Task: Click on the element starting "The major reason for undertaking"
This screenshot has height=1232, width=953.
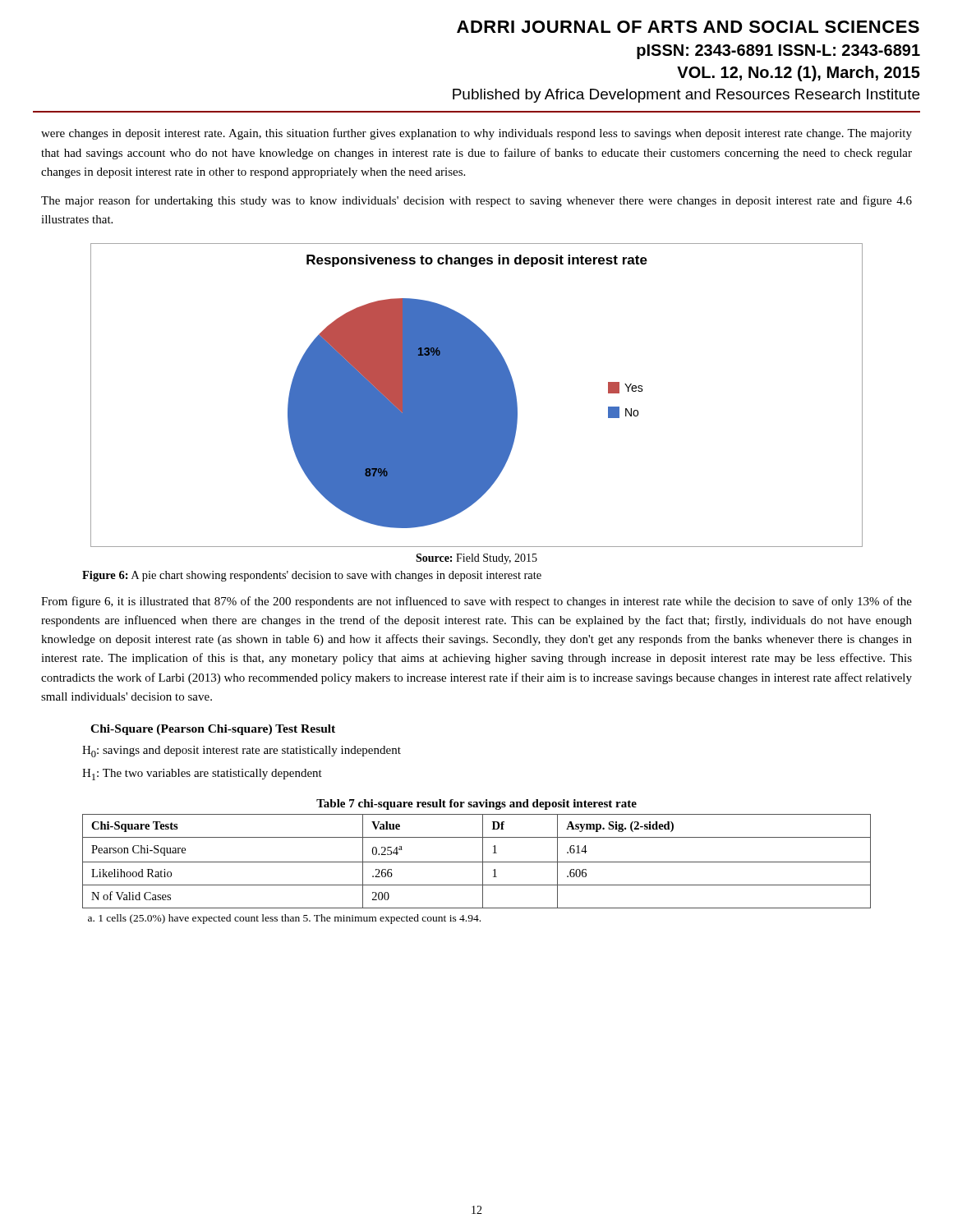Action: click(x=476, y=210)
